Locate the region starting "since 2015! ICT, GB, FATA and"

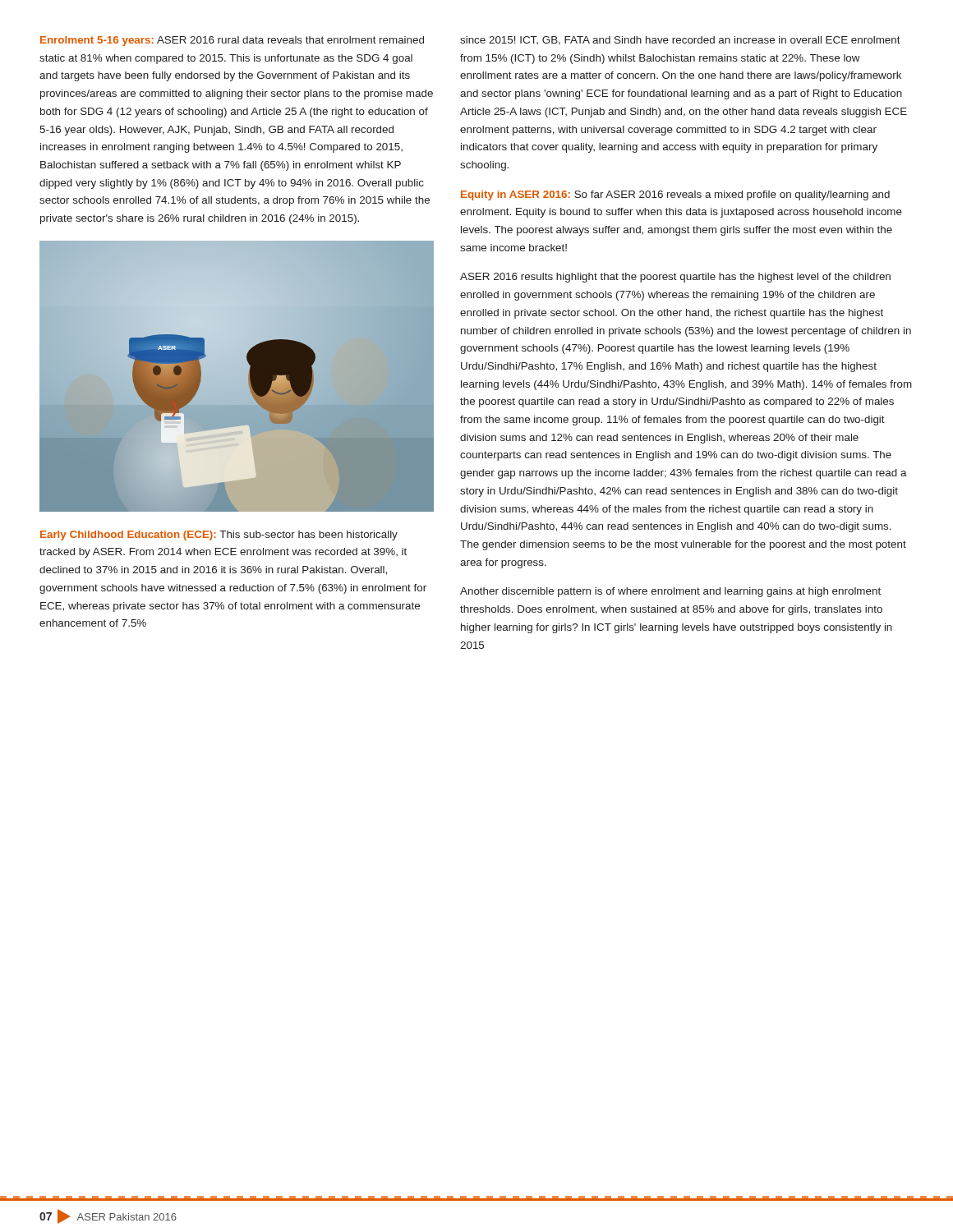(684, 102)
